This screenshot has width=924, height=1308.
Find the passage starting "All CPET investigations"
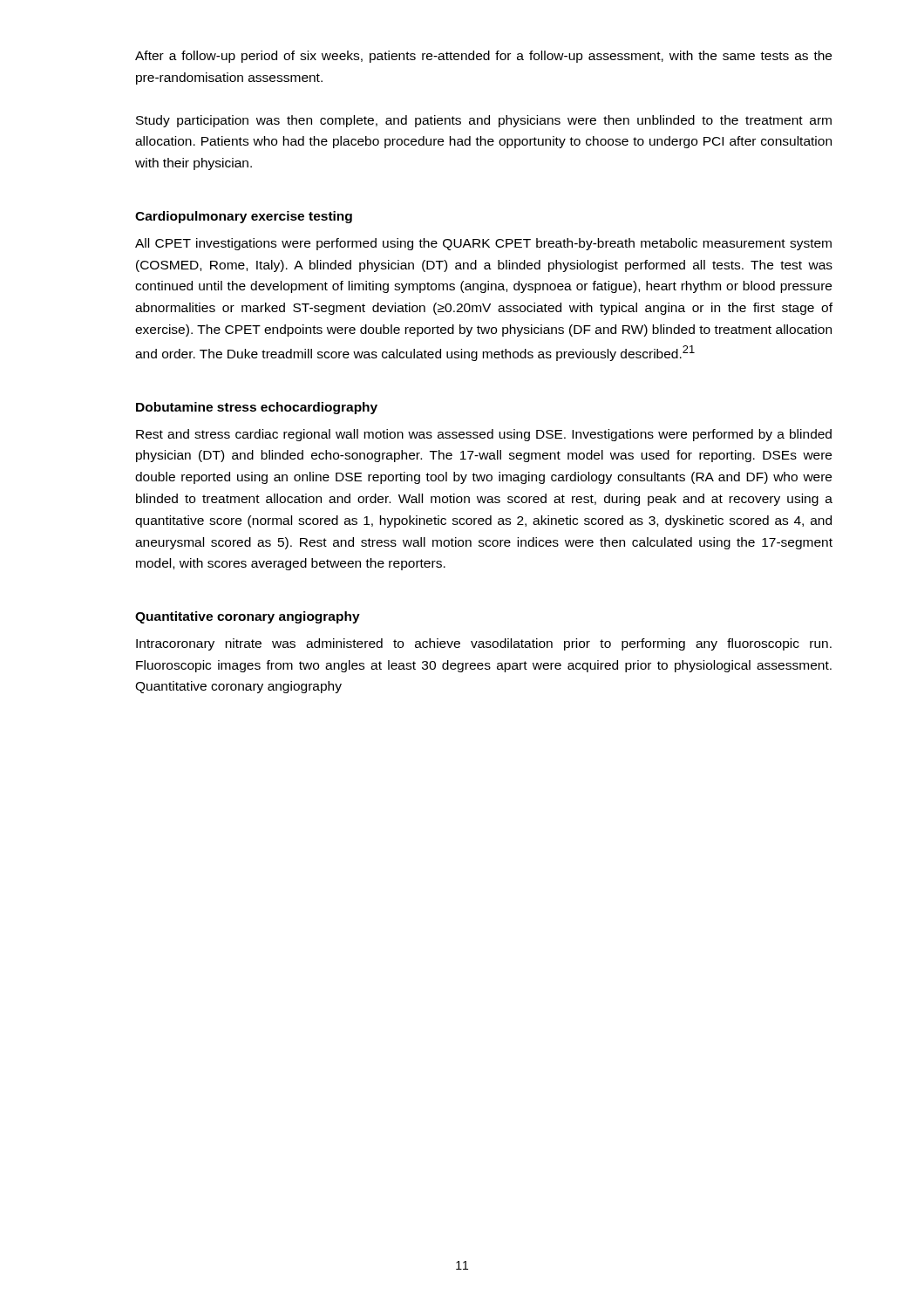(x=484, y=298)
